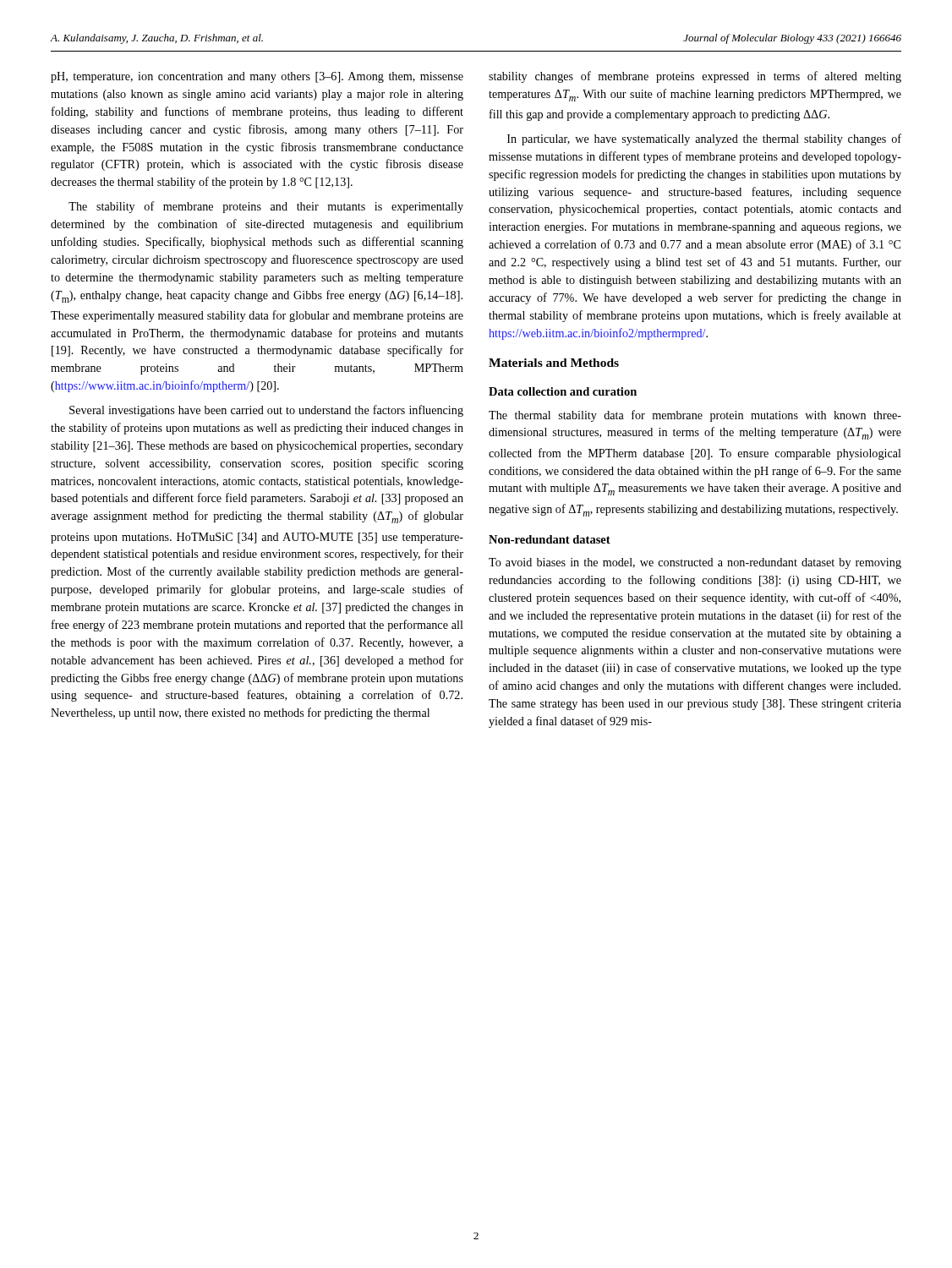
Task: Click where it says "Data collection and curation"
Action: click(563, 392)
